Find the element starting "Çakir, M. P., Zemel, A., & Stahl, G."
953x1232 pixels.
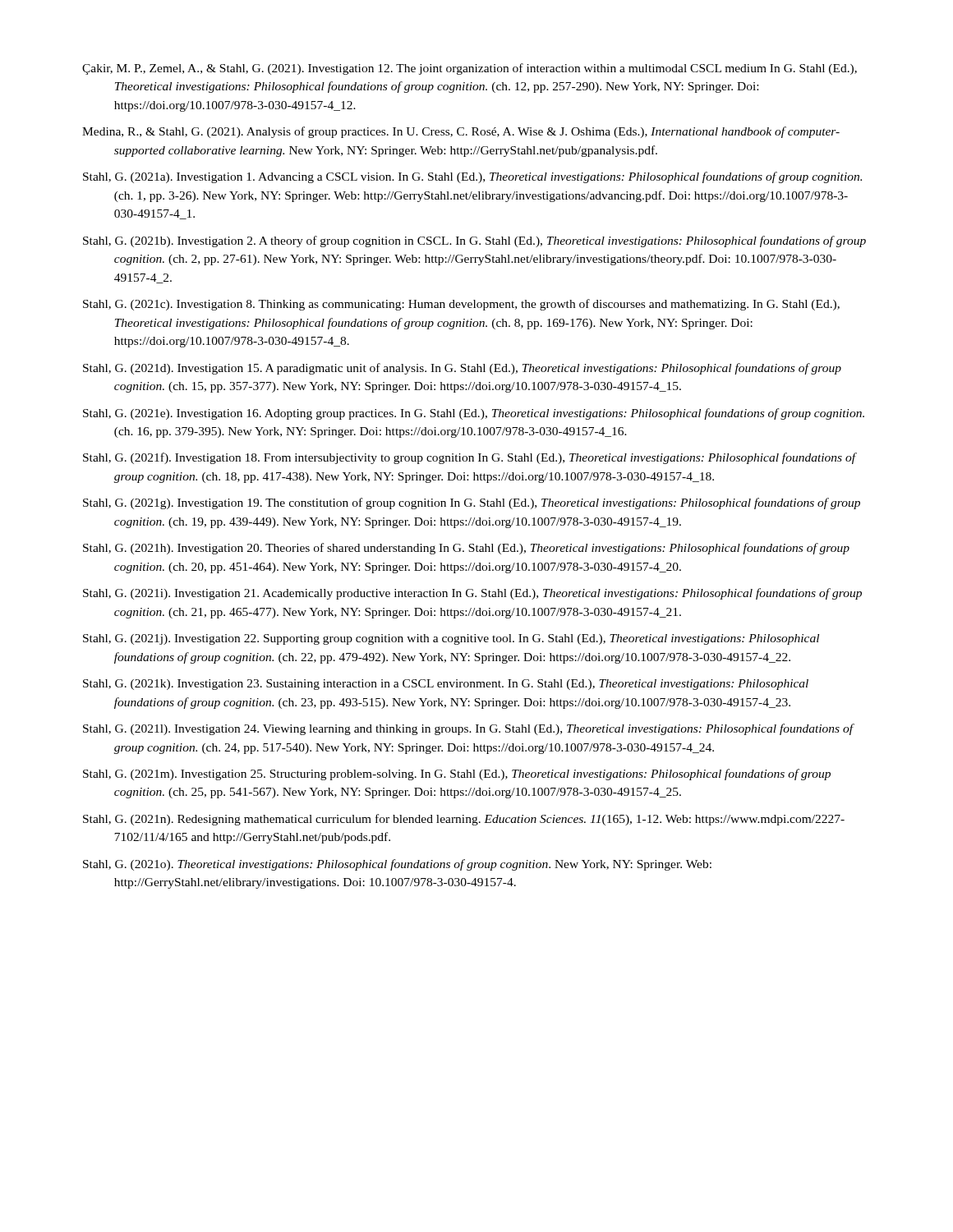click(470, 86)
